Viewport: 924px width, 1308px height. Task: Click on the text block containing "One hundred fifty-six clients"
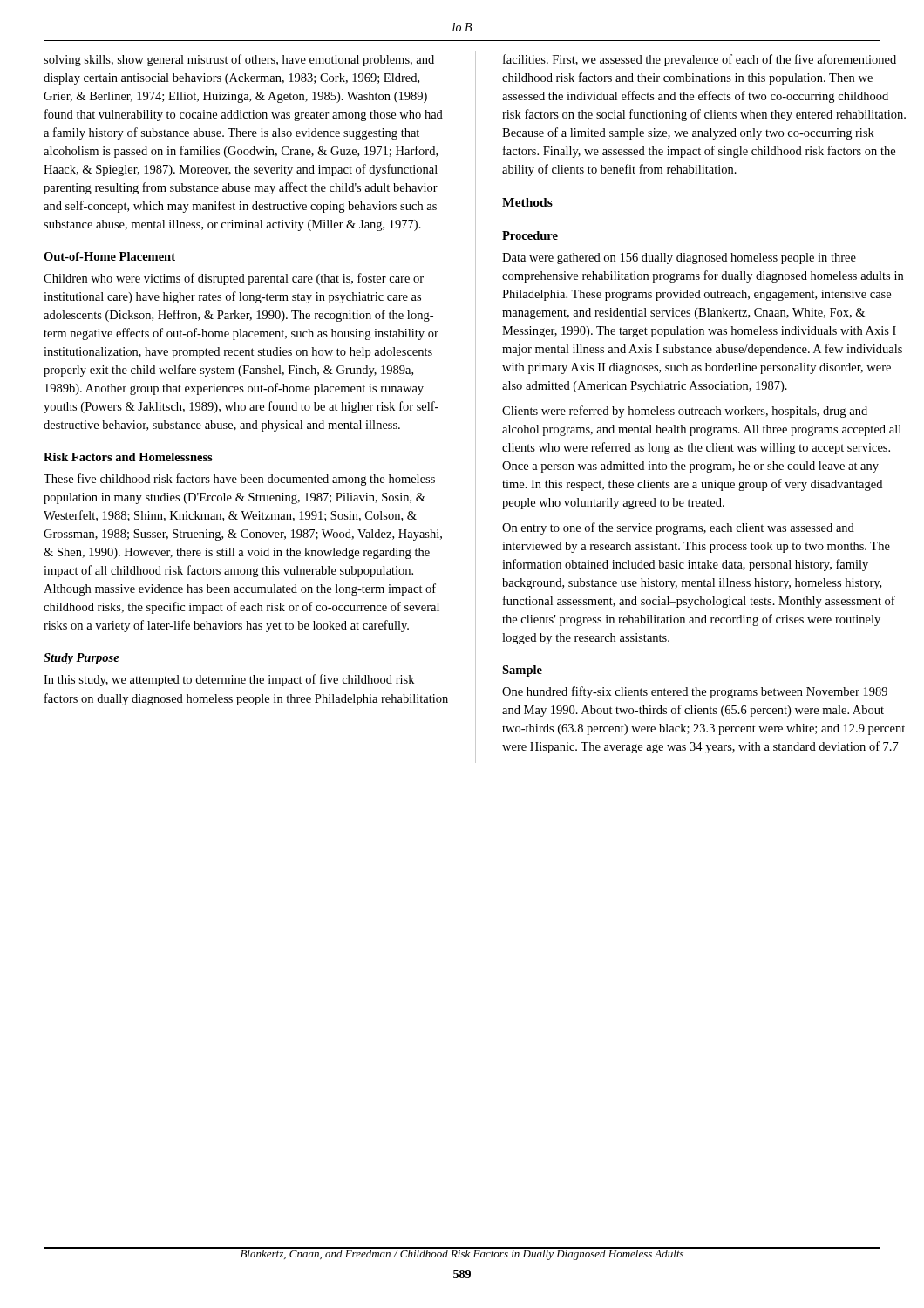pyautogui.click(x=705, y=719)
